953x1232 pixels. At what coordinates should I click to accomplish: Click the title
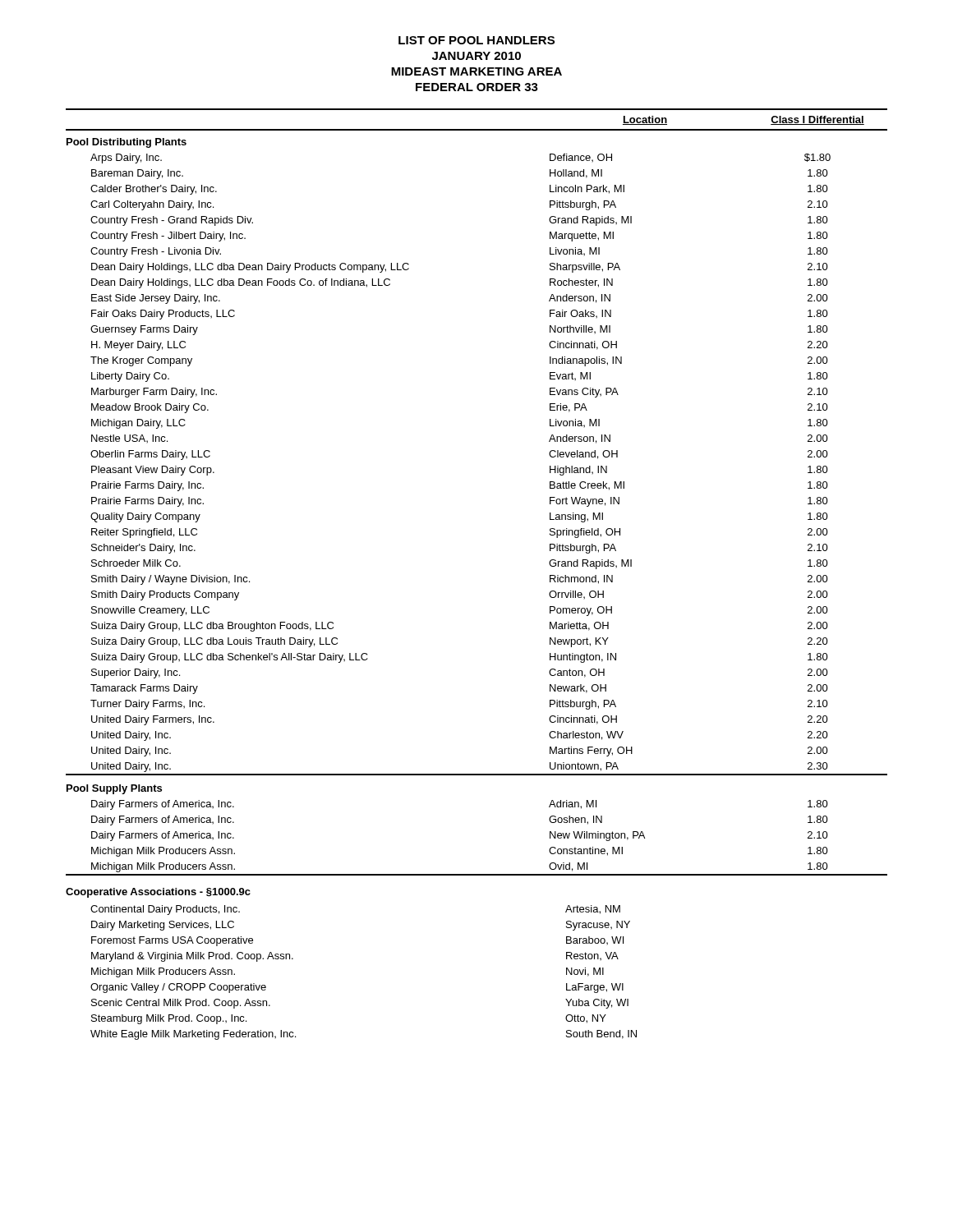(x=476, y=63)
